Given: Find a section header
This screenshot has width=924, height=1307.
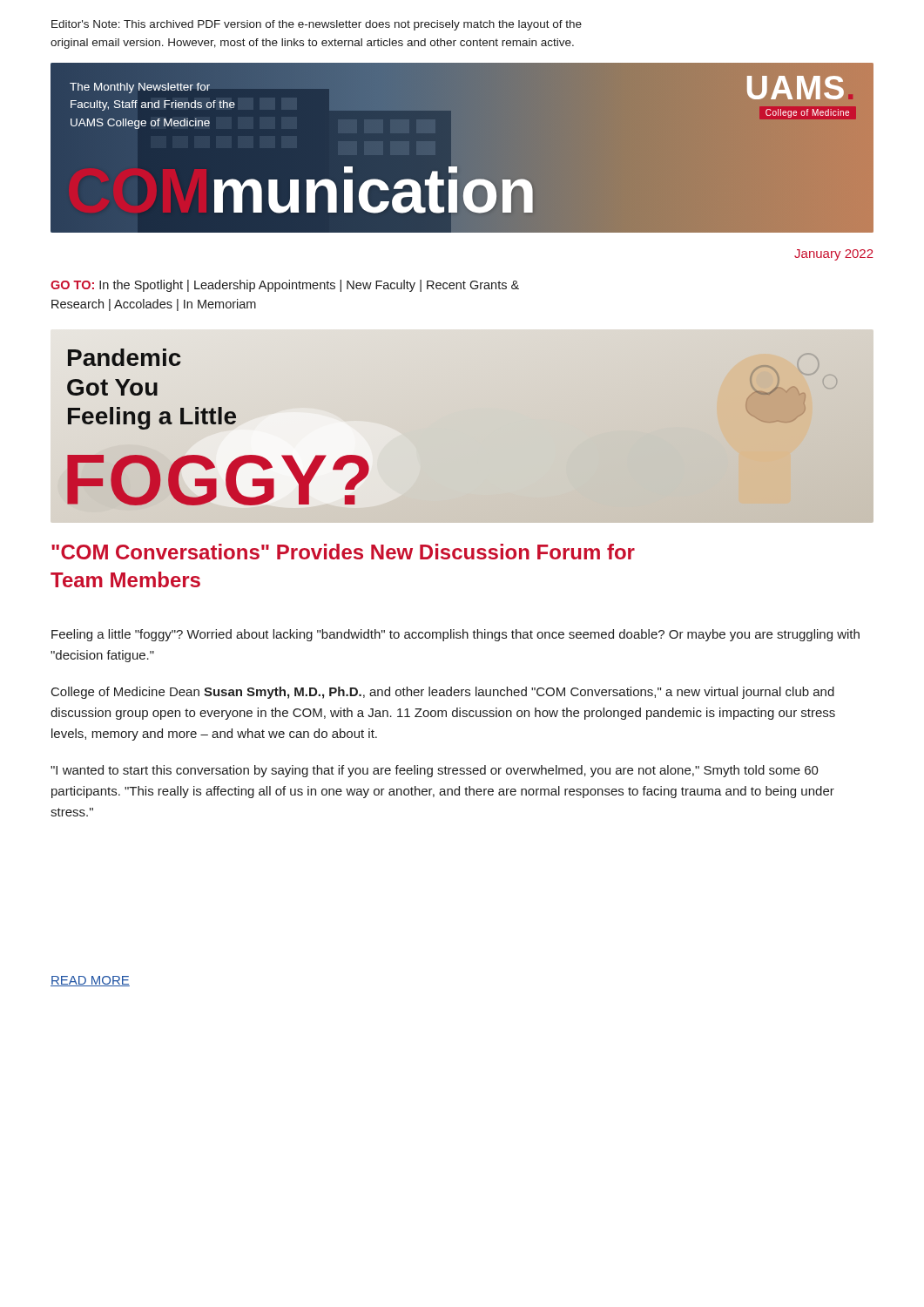Looking at the screenshot, I should pos(343,566).
